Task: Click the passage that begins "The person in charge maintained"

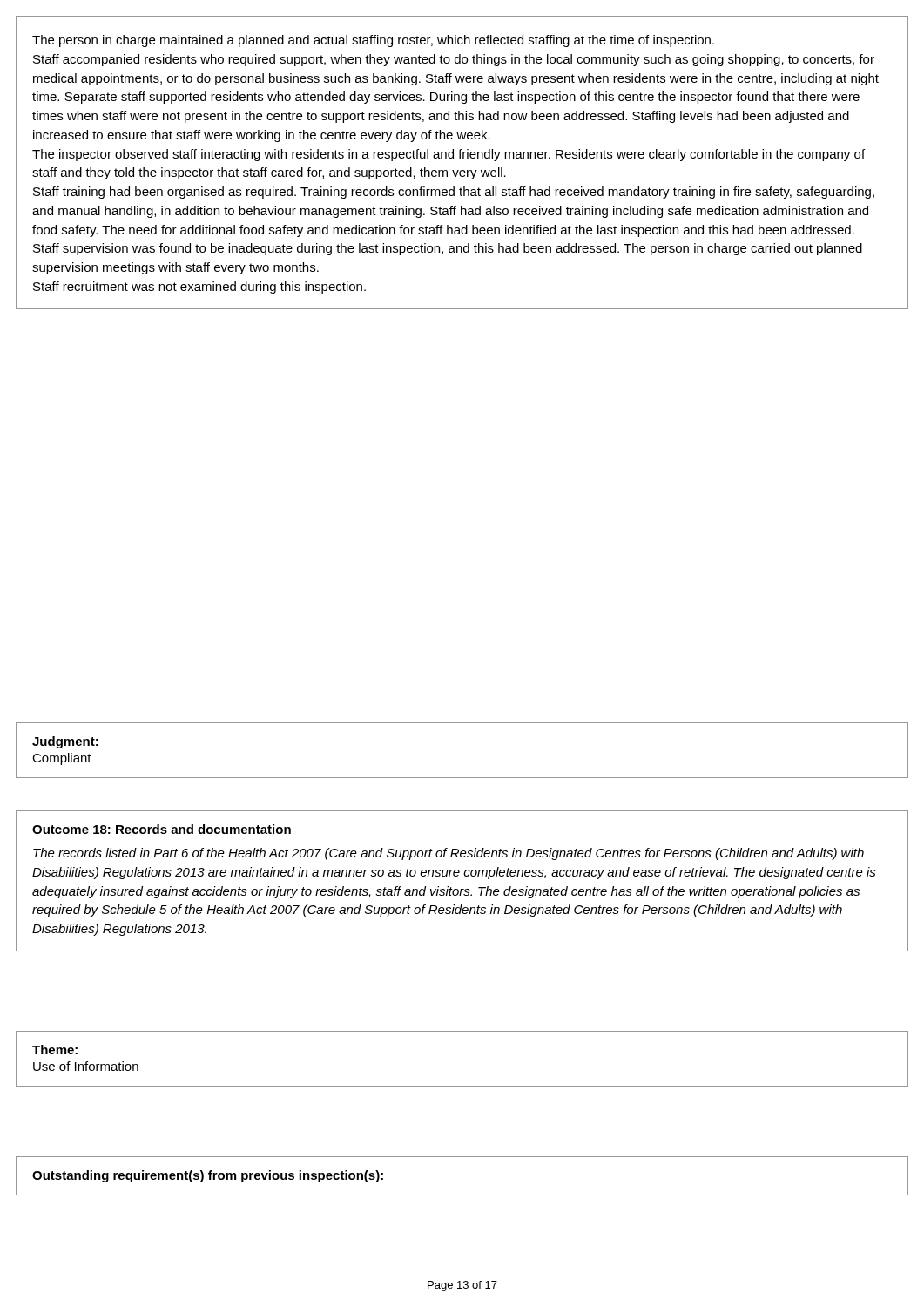Action: [462, 40]
